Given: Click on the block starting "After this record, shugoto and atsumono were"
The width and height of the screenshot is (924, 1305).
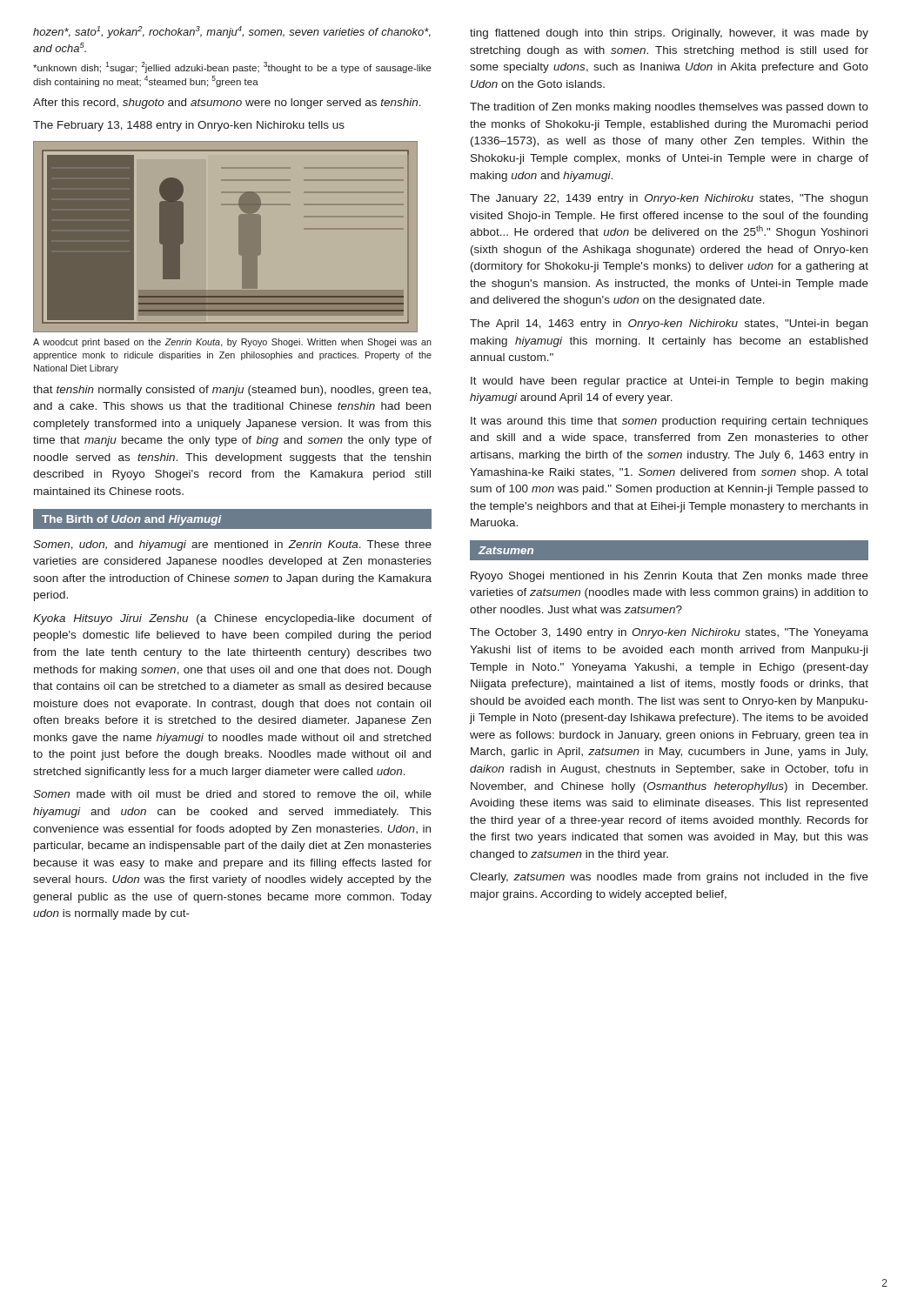Looking at the screenshot, I should click(x=232, y=102).
